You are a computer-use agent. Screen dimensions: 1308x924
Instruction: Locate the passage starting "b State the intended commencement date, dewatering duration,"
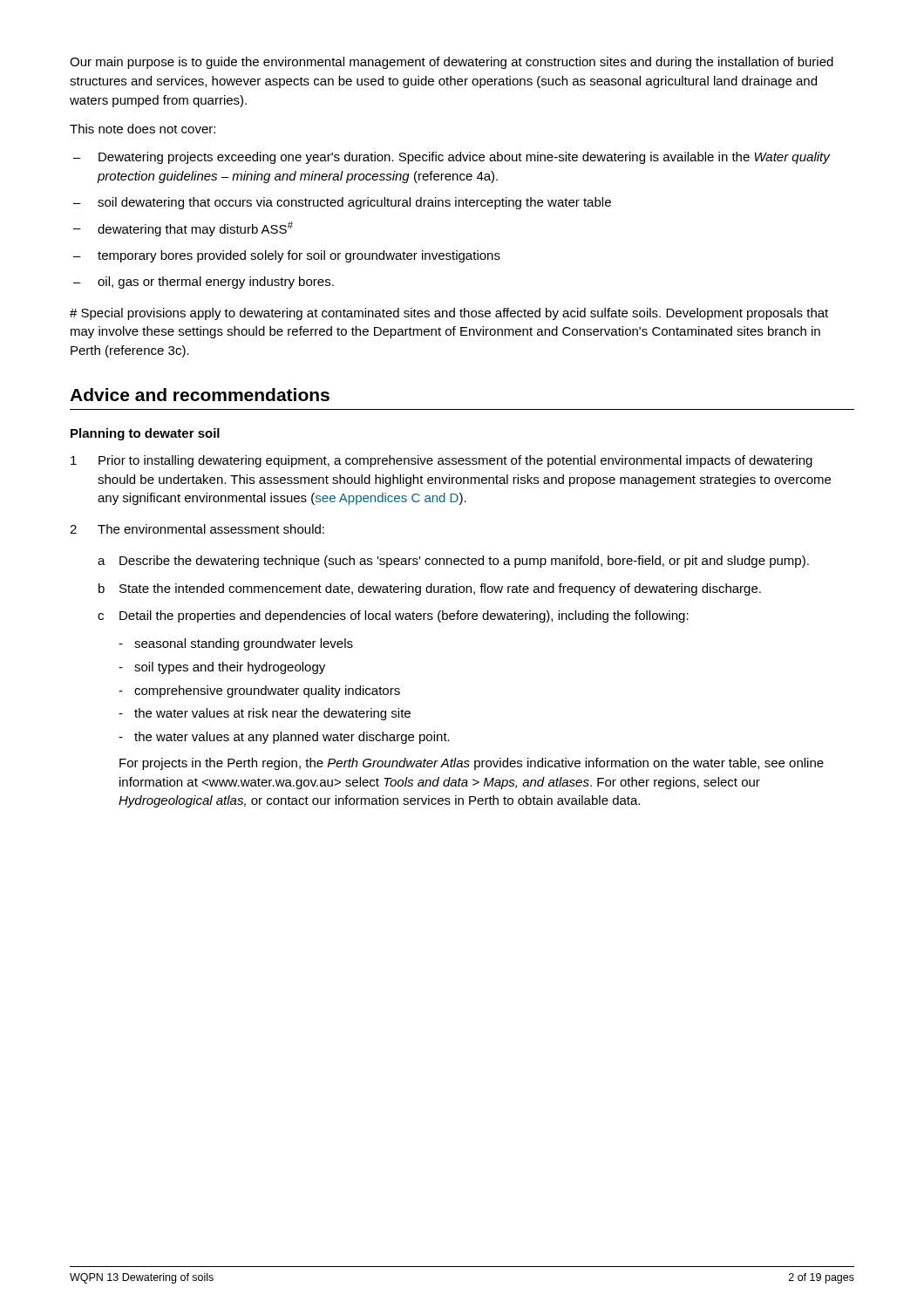coord(476,588)
